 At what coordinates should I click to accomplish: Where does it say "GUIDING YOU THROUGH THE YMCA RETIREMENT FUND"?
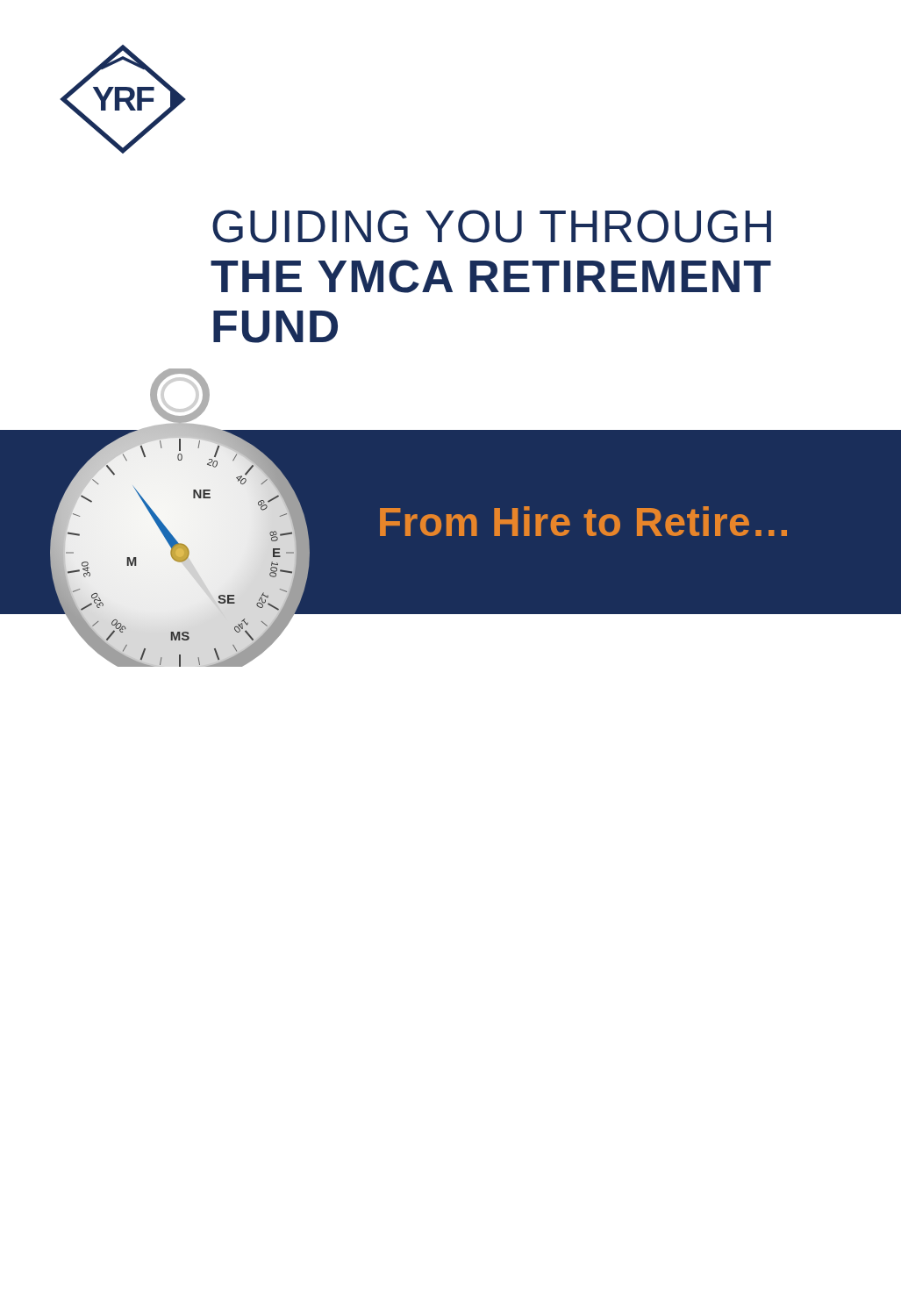click(x=534, y=277)
